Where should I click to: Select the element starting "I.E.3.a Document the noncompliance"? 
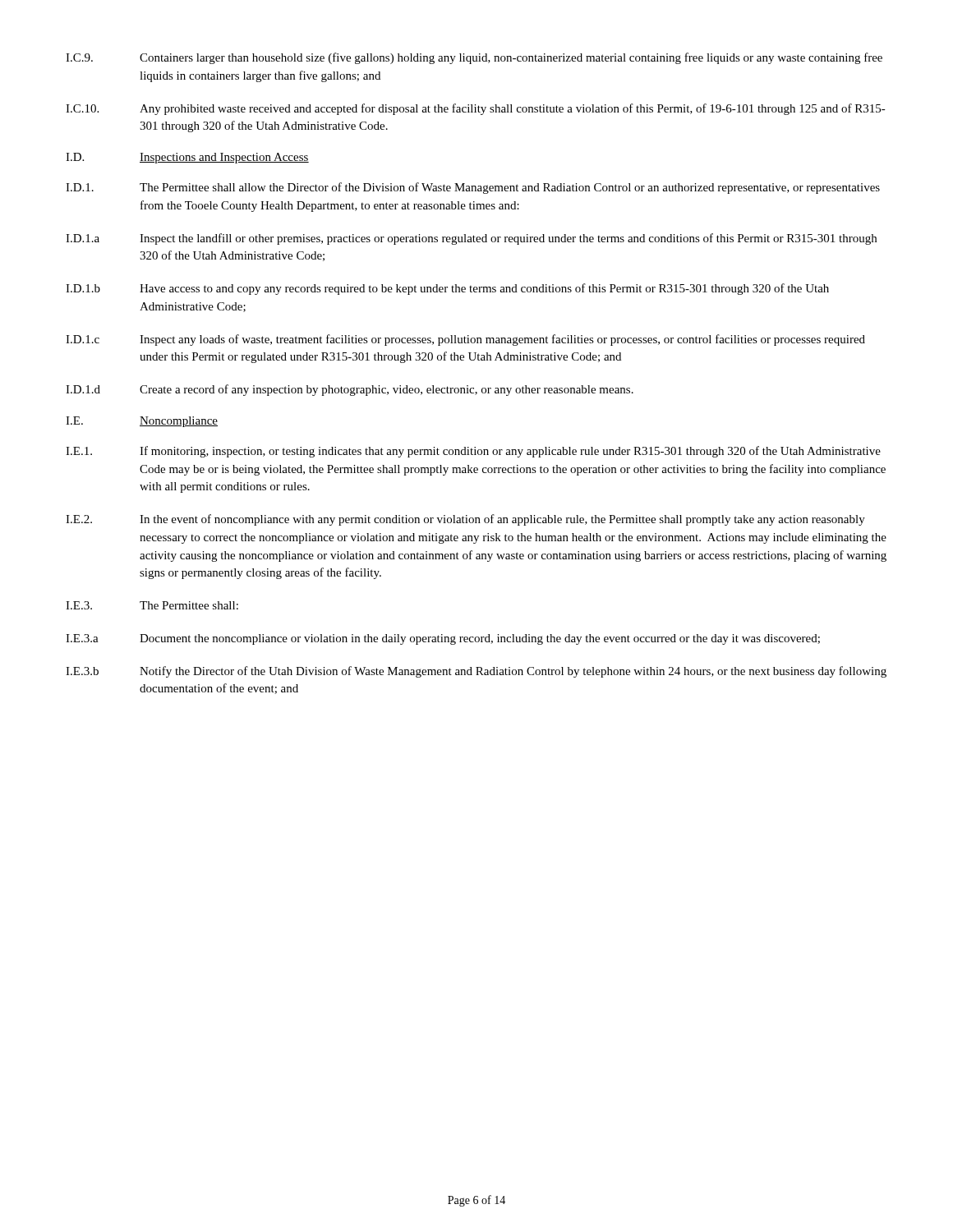click(476, 639)
